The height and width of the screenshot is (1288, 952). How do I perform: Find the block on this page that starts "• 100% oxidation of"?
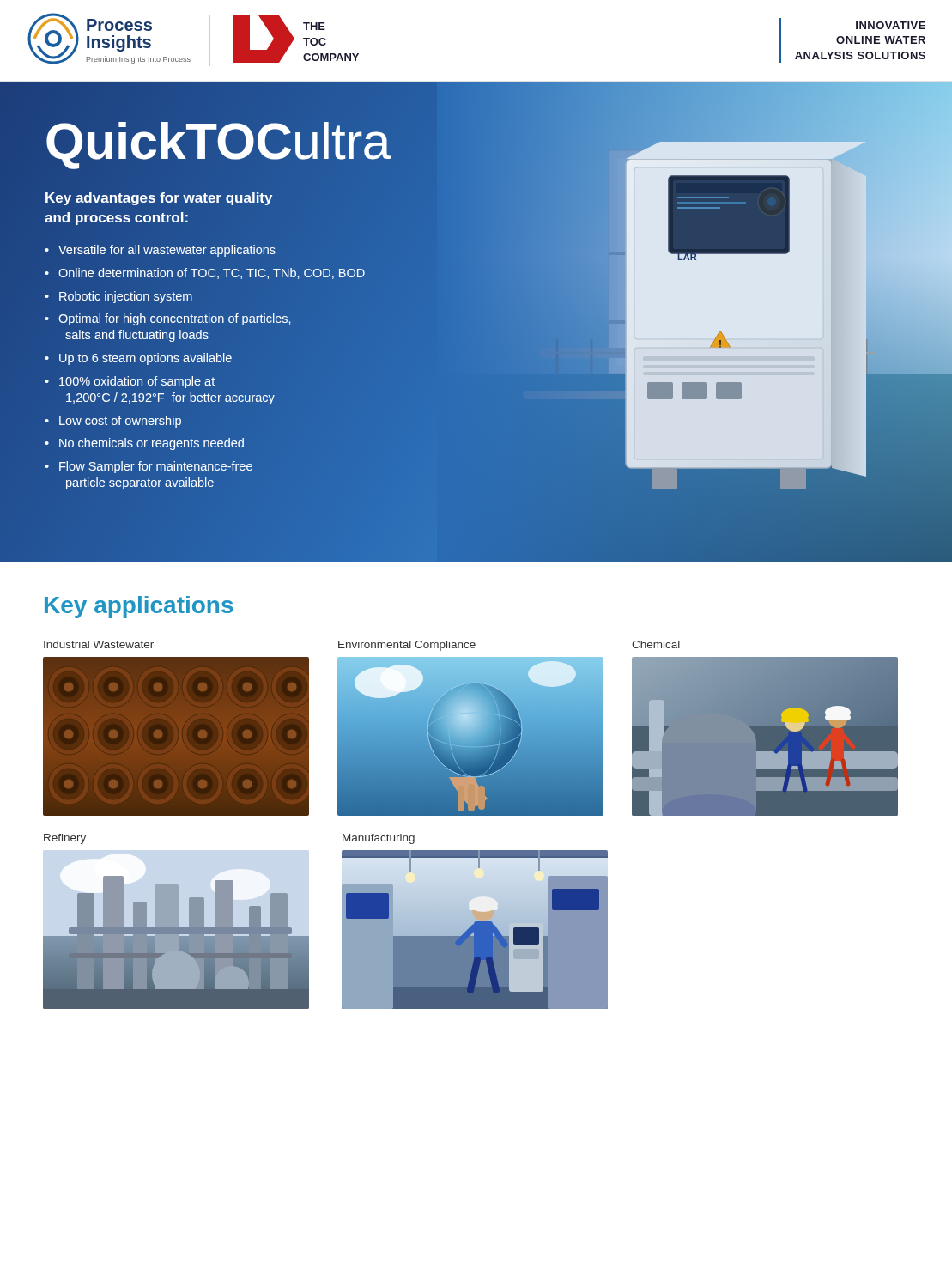point(160,389)
